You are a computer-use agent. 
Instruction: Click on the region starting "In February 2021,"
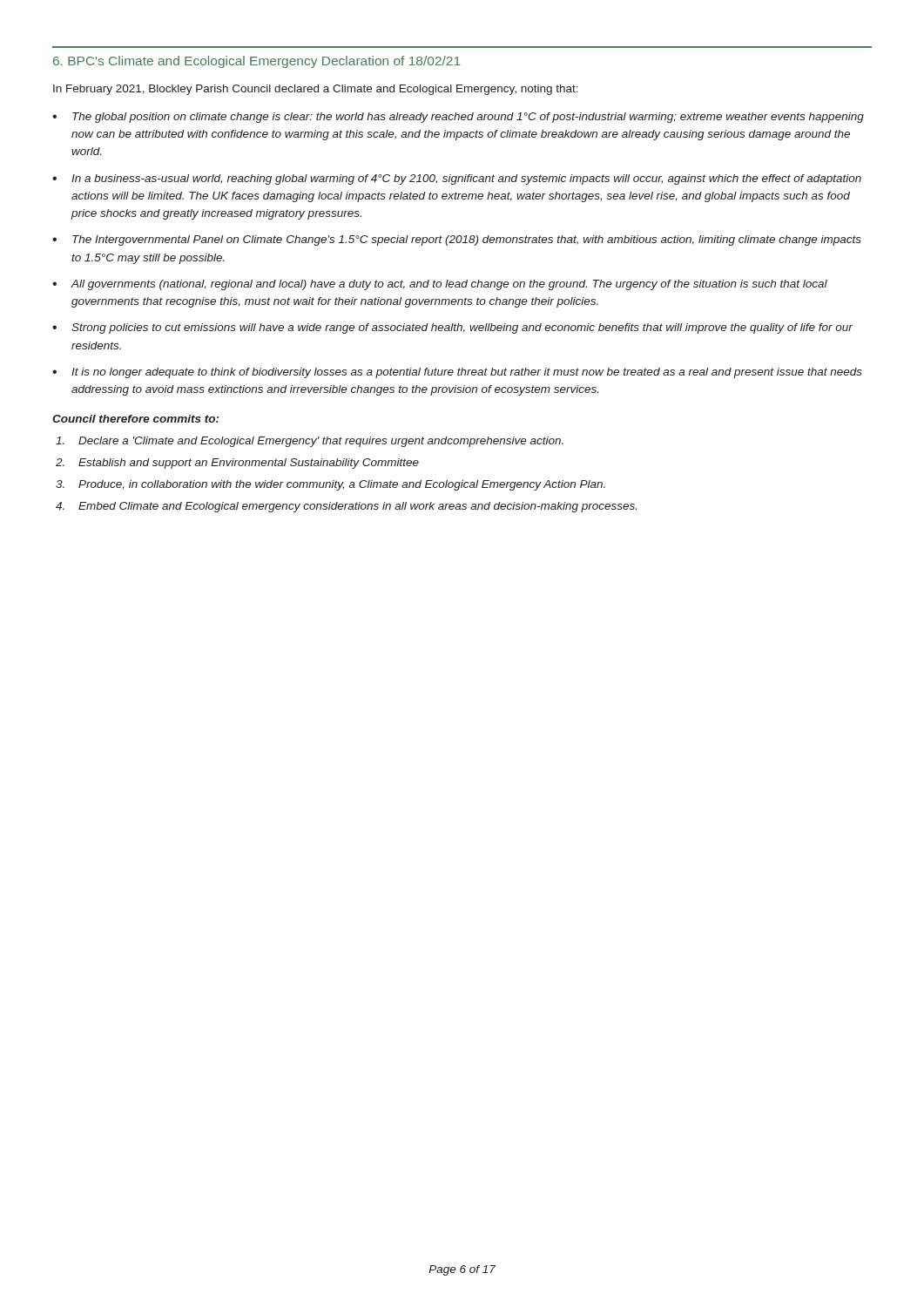pyautogui.click(x=462, y=89)
